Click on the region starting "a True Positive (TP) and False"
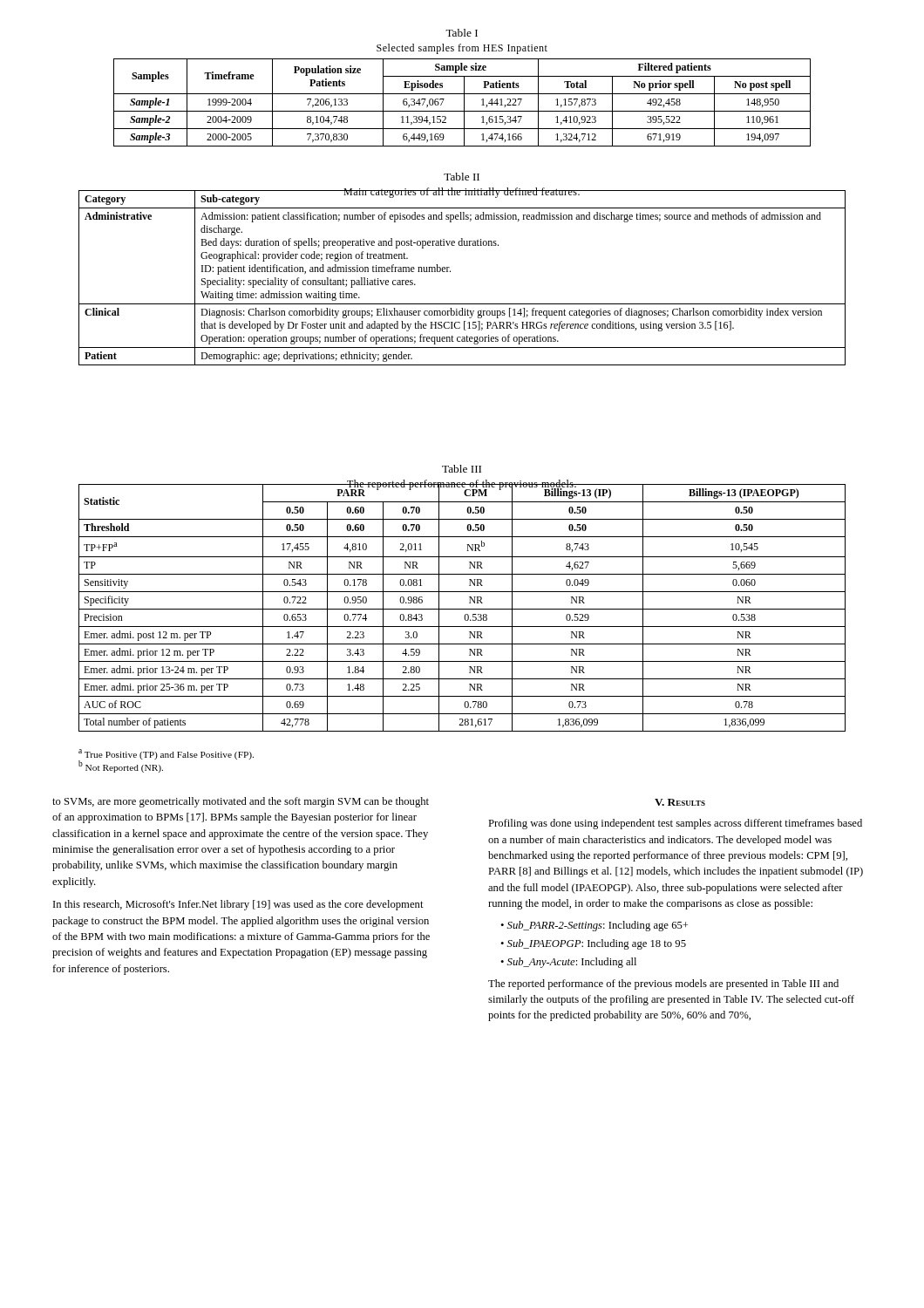924x1308 pixels. [166, 753]
